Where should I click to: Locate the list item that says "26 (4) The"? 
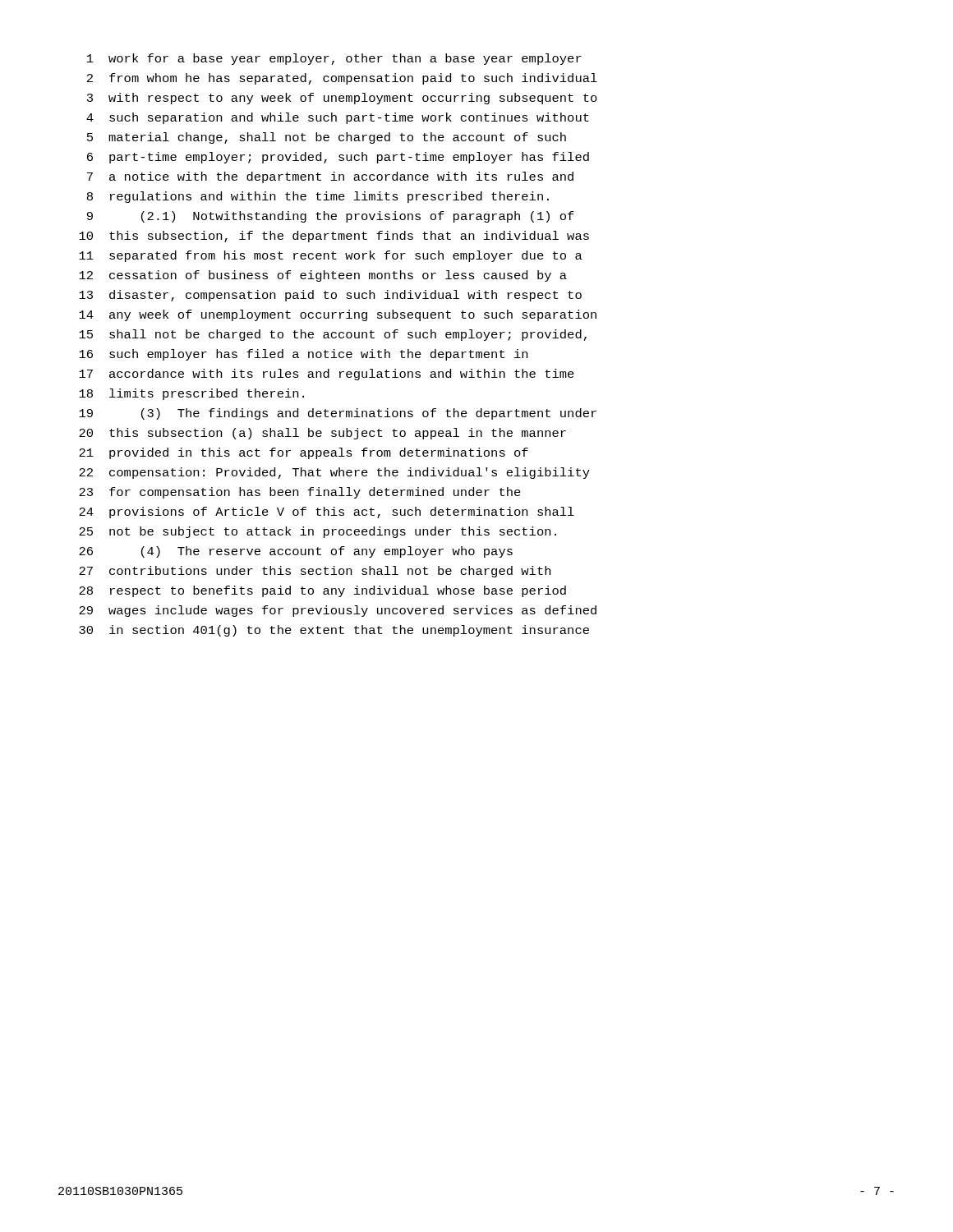point(476,552)
